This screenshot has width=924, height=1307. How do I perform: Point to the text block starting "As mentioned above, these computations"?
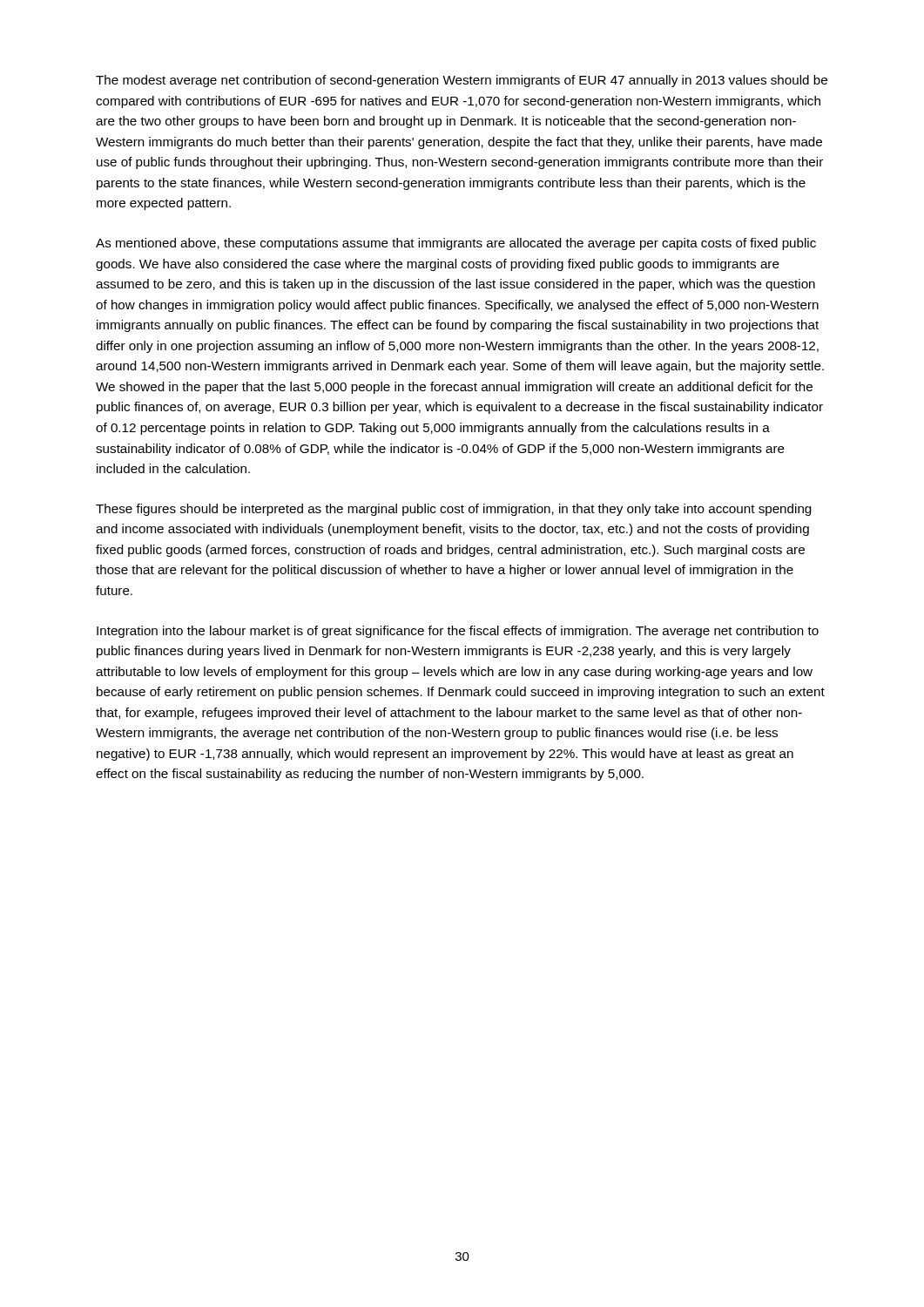[x=460, y=356]
